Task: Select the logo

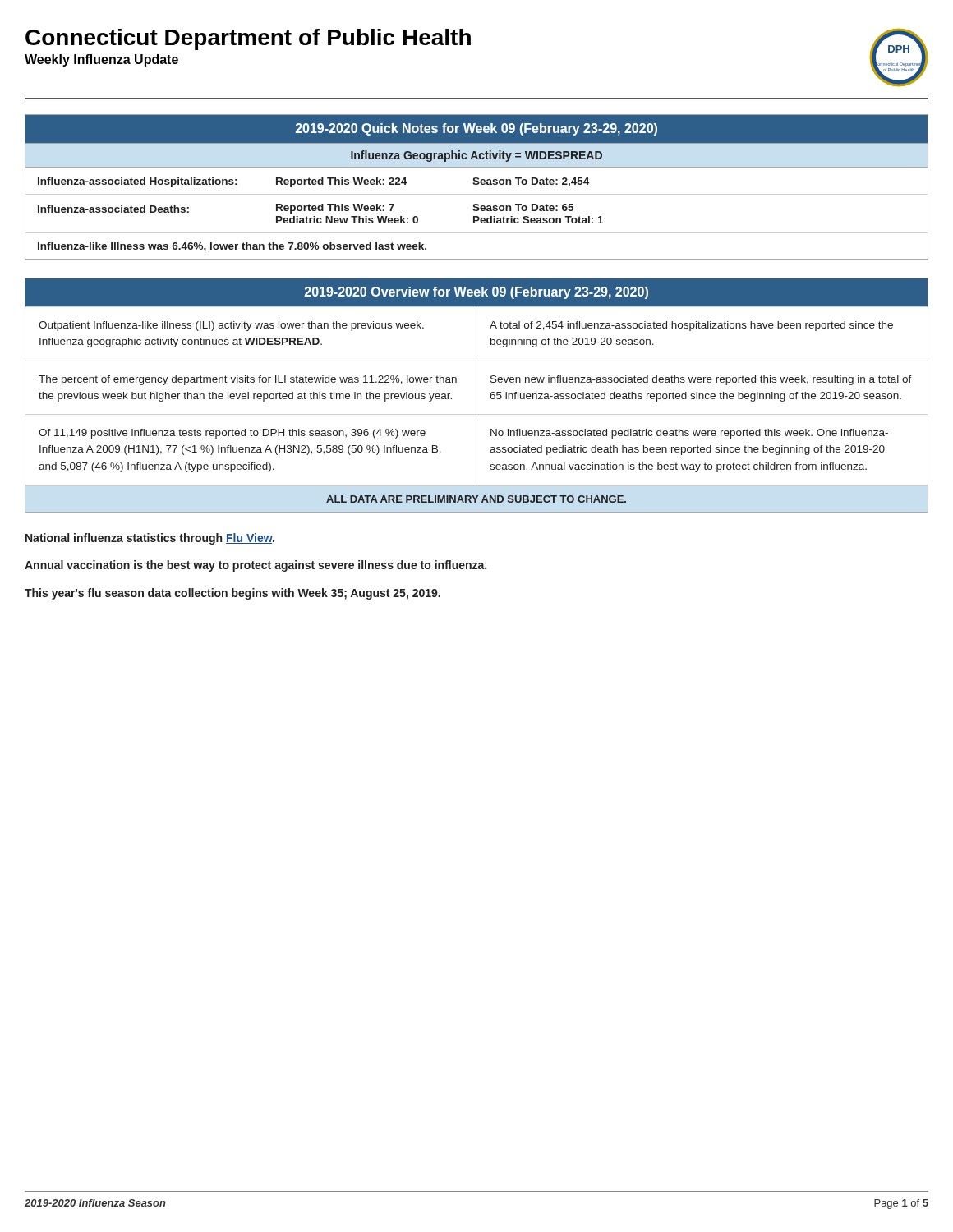Action: click(x=899, y=59)
